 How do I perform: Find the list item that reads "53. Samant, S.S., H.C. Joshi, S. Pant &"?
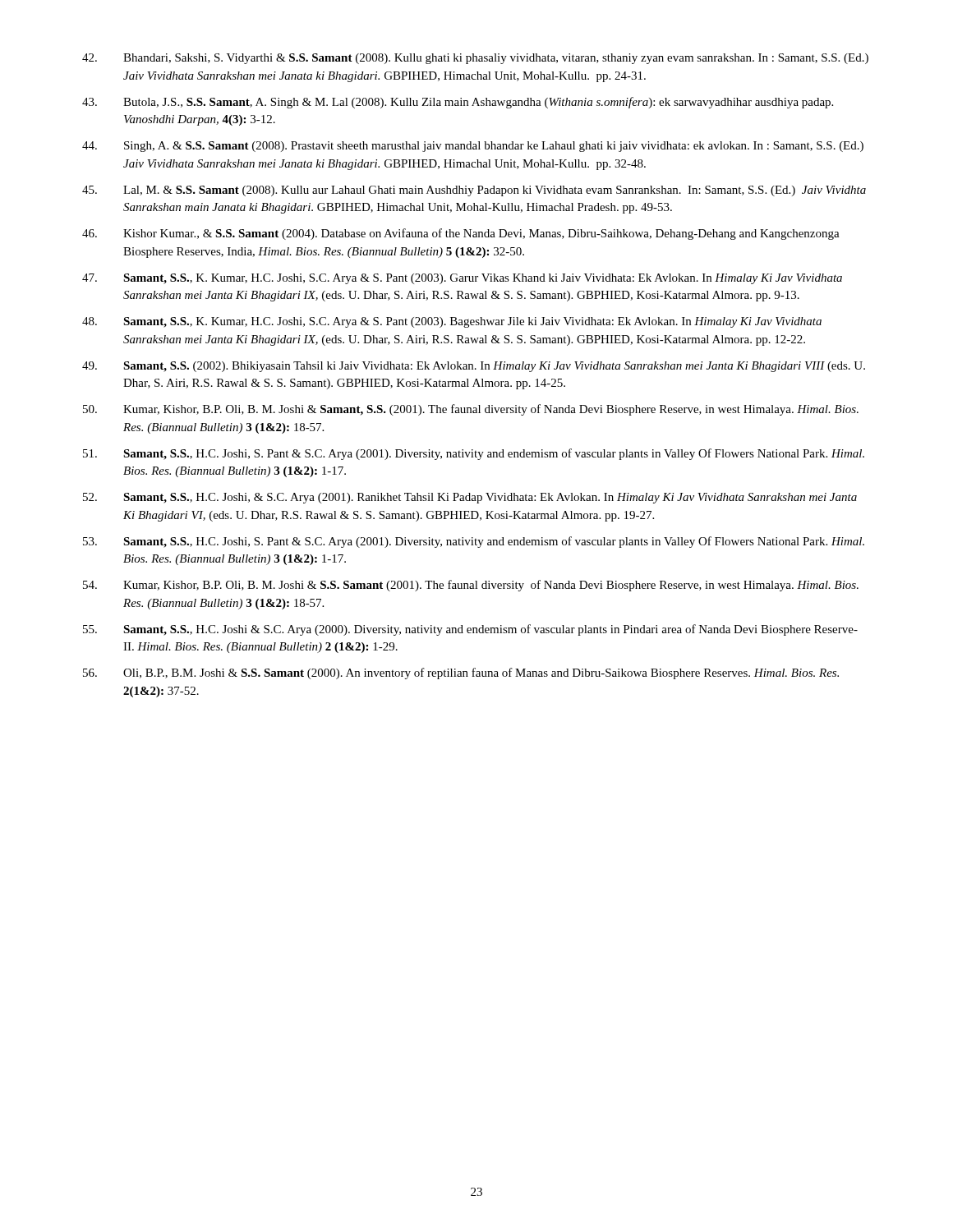coord(476,550)
